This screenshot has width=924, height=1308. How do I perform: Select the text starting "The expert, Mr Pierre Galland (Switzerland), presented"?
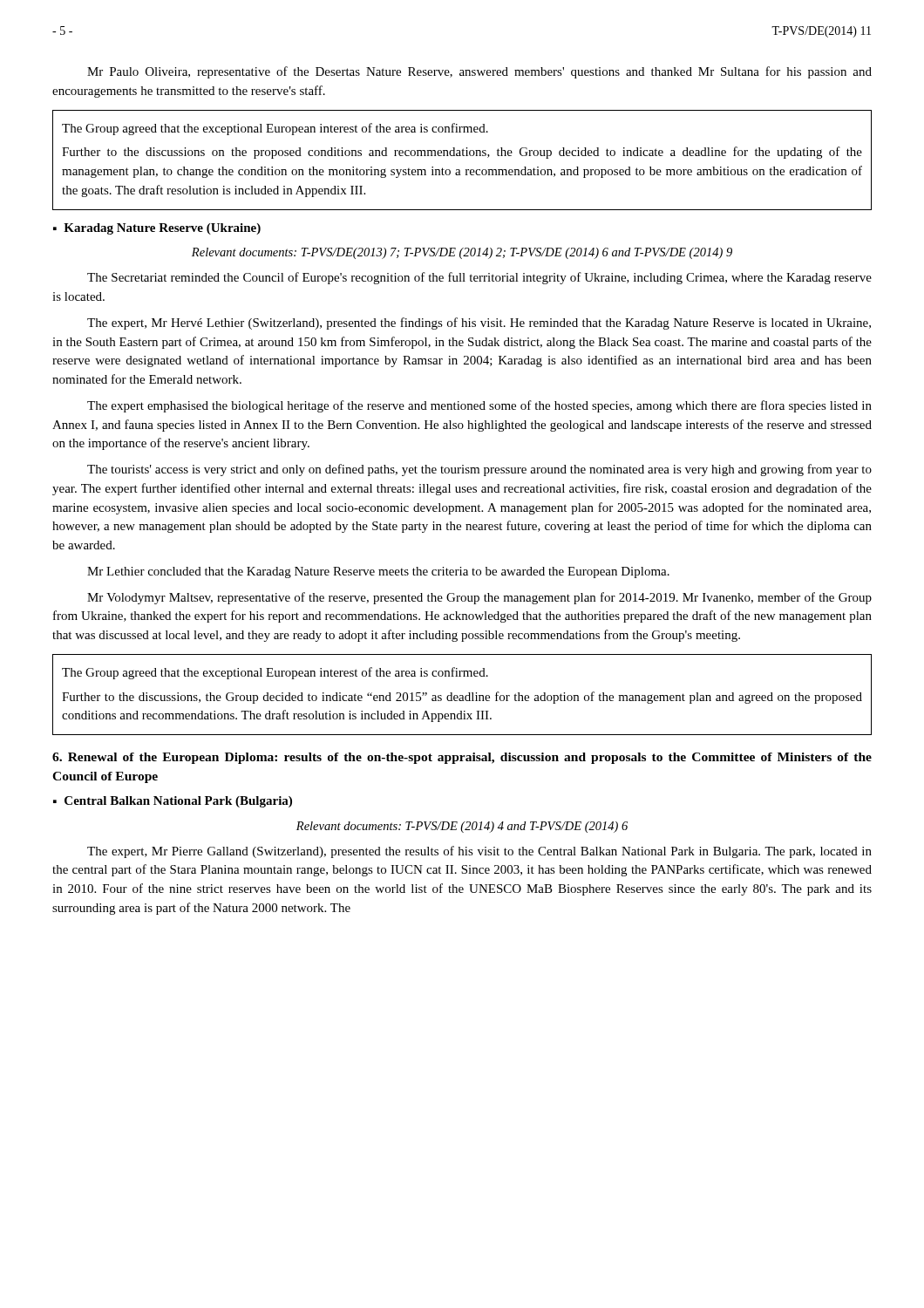(462, 880)
